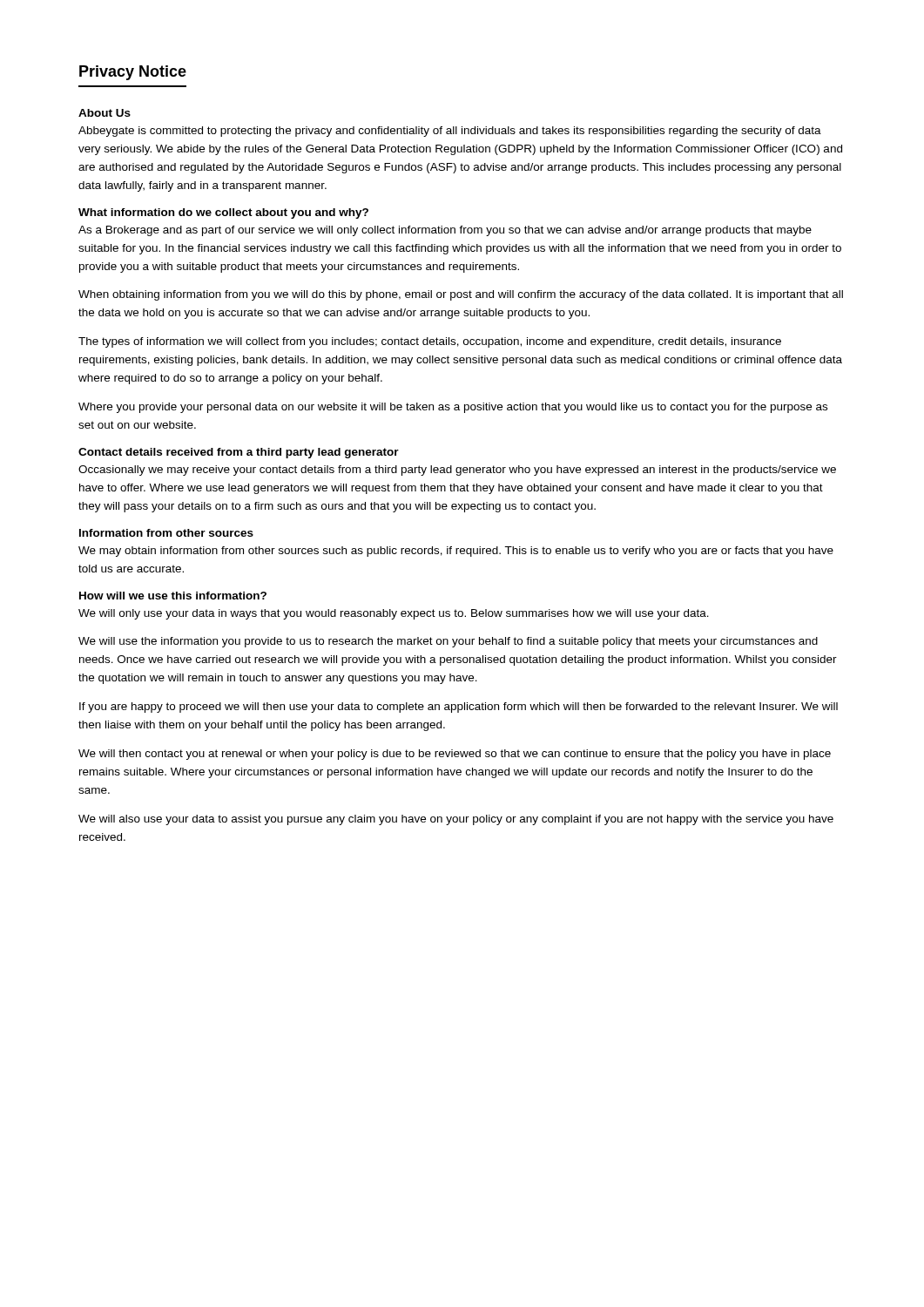This screenshot has width=924, height=1307.
Task: Click on the section header that says "About Us"
Action: (x=105, y=113)
